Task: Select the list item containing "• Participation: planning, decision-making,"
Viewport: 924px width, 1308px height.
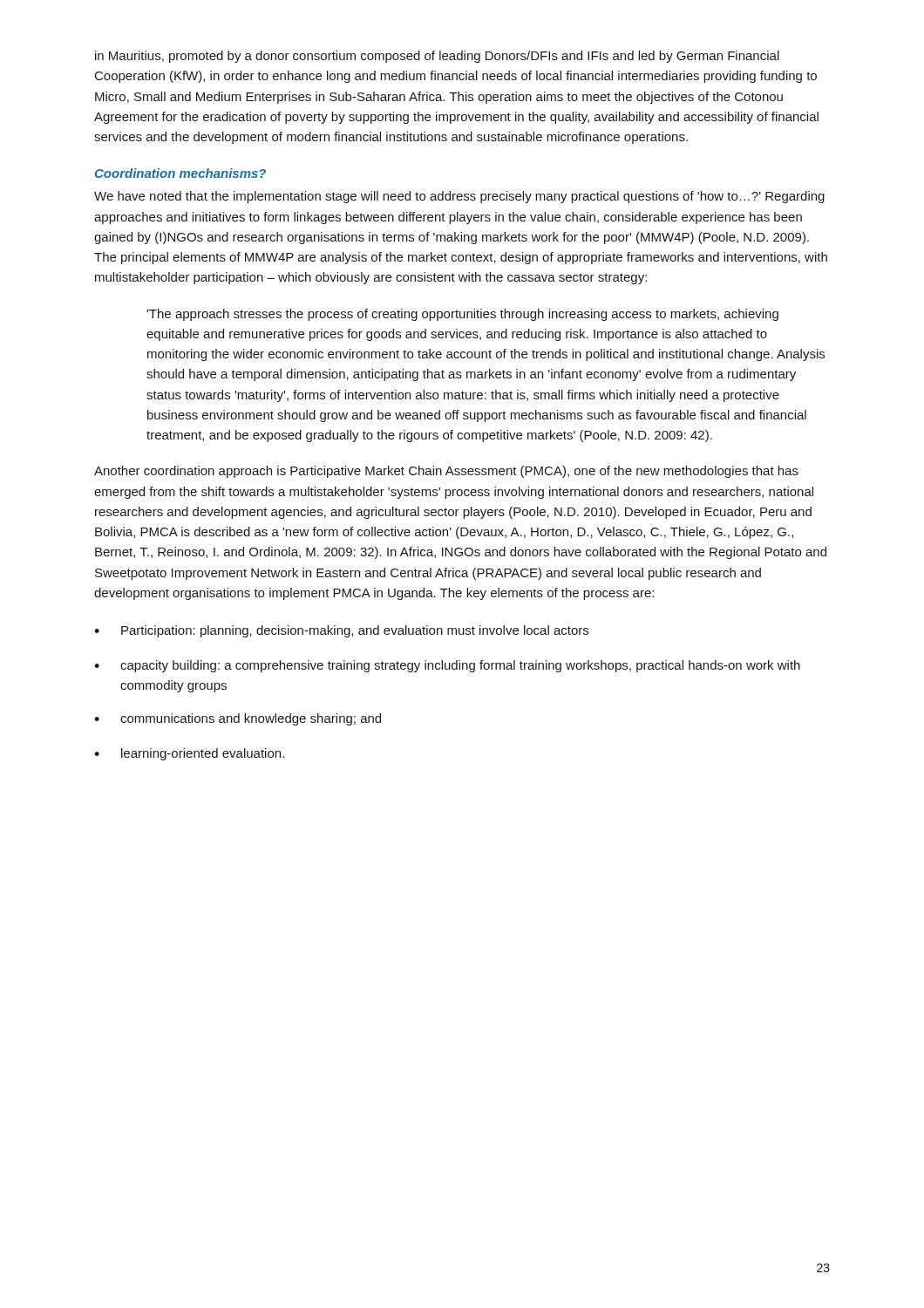Action: tap(342, 631)
